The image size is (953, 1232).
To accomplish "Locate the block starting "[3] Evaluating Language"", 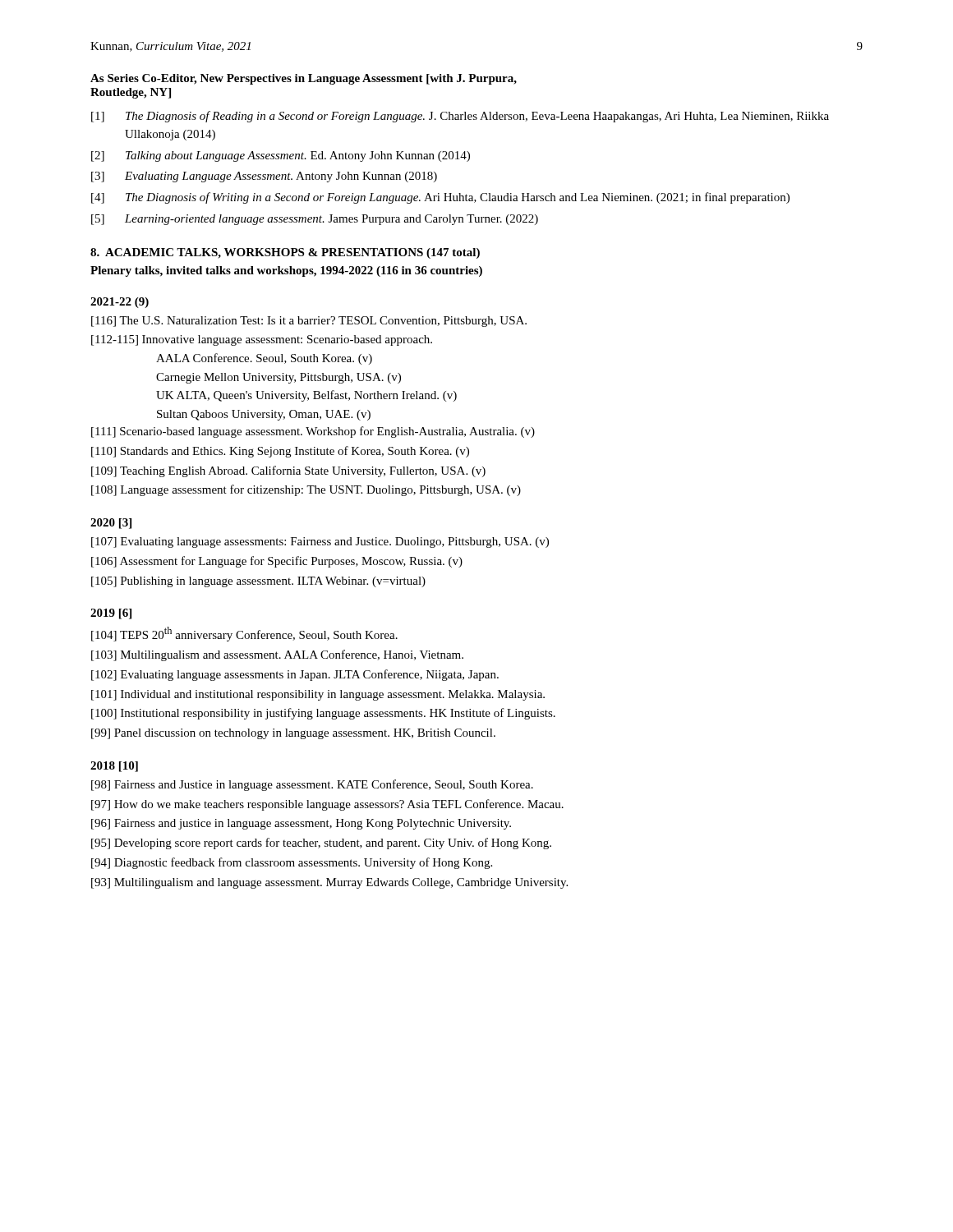I will pyautogui.click(x=264, y=177).
